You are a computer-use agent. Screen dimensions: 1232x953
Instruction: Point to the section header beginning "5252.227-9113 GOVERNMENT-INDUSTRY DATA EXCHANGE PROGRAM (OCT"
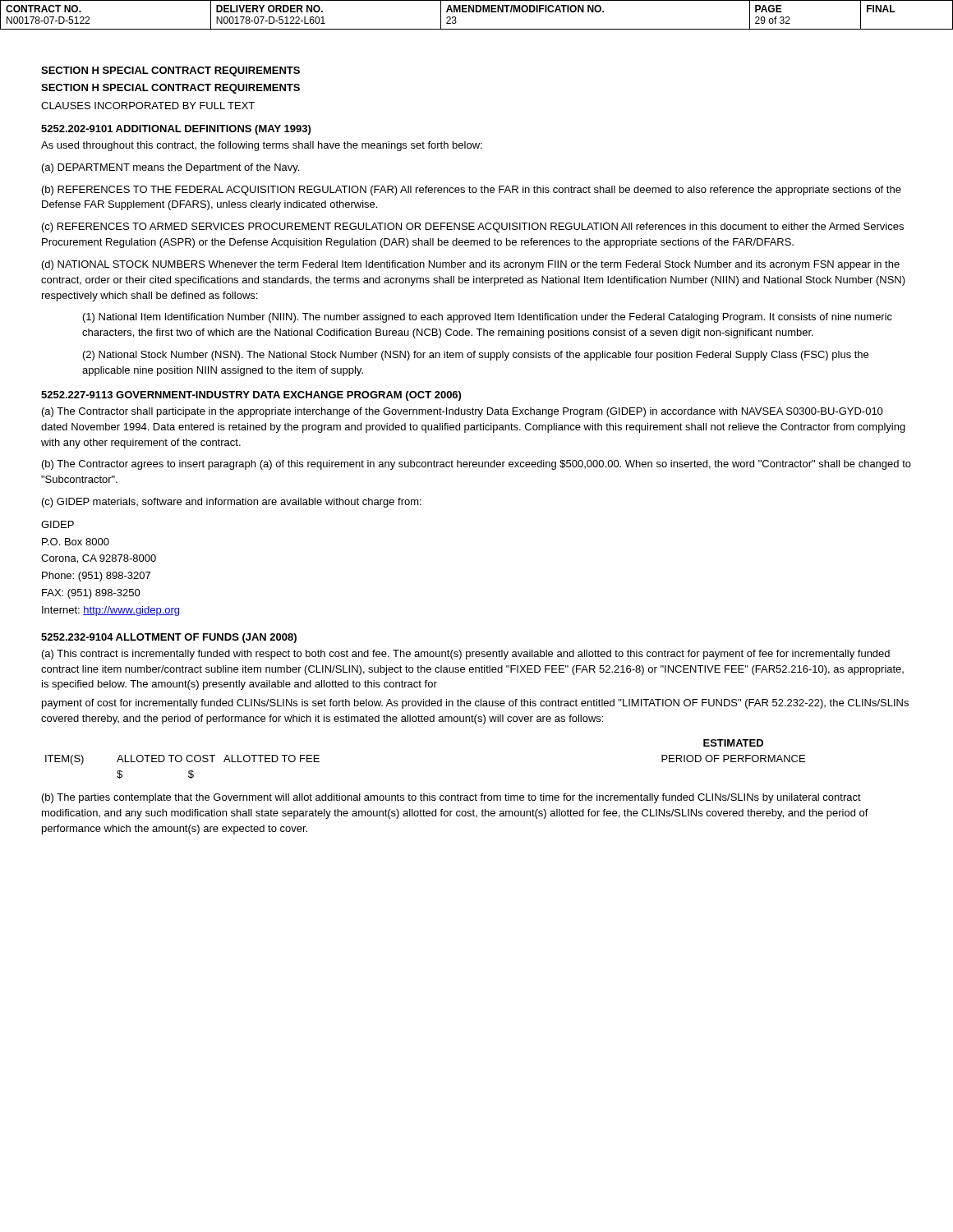[251, 394]
